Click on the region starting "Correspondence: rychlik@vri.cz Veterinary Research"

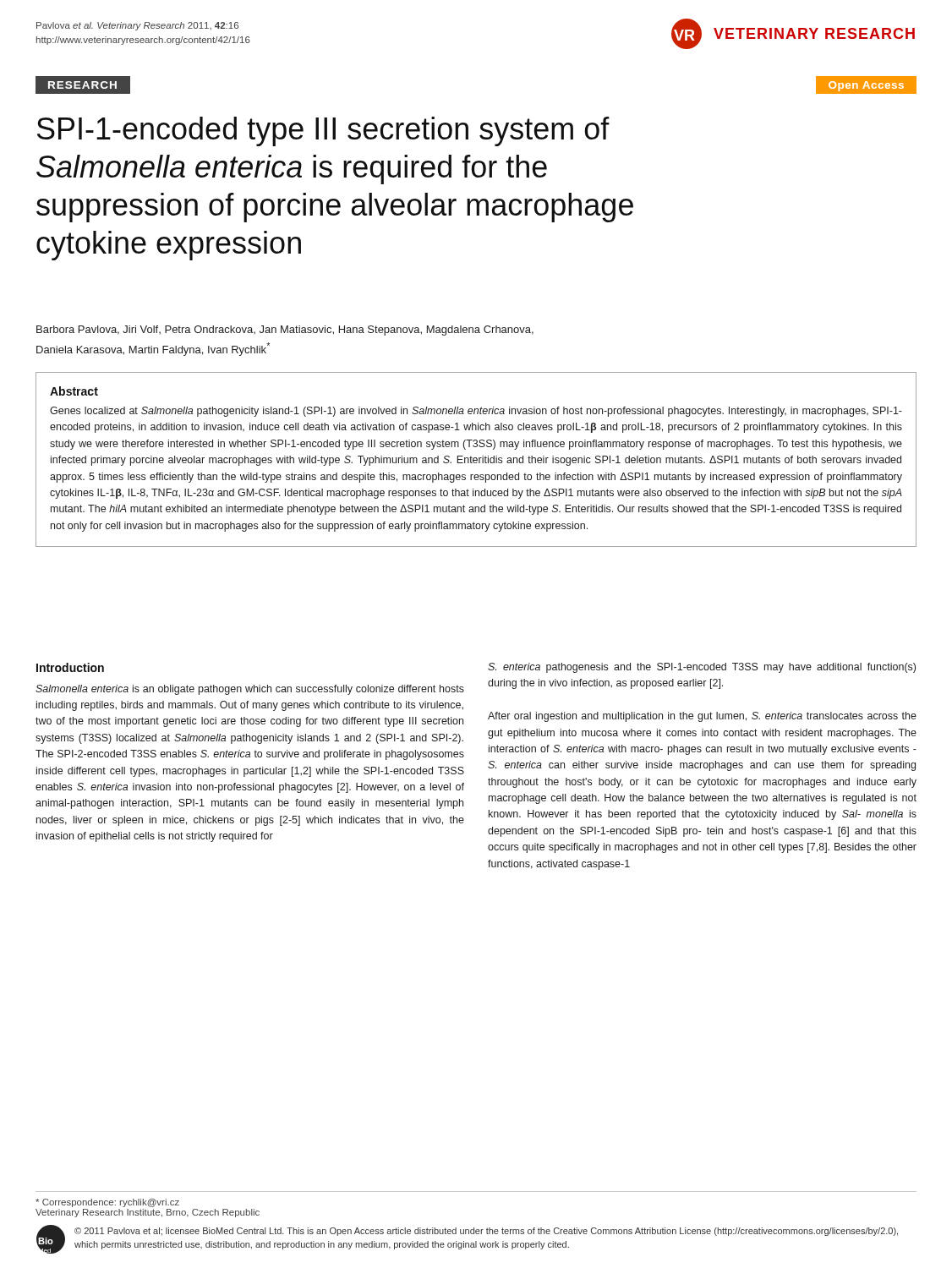[x=148, y=1207]
